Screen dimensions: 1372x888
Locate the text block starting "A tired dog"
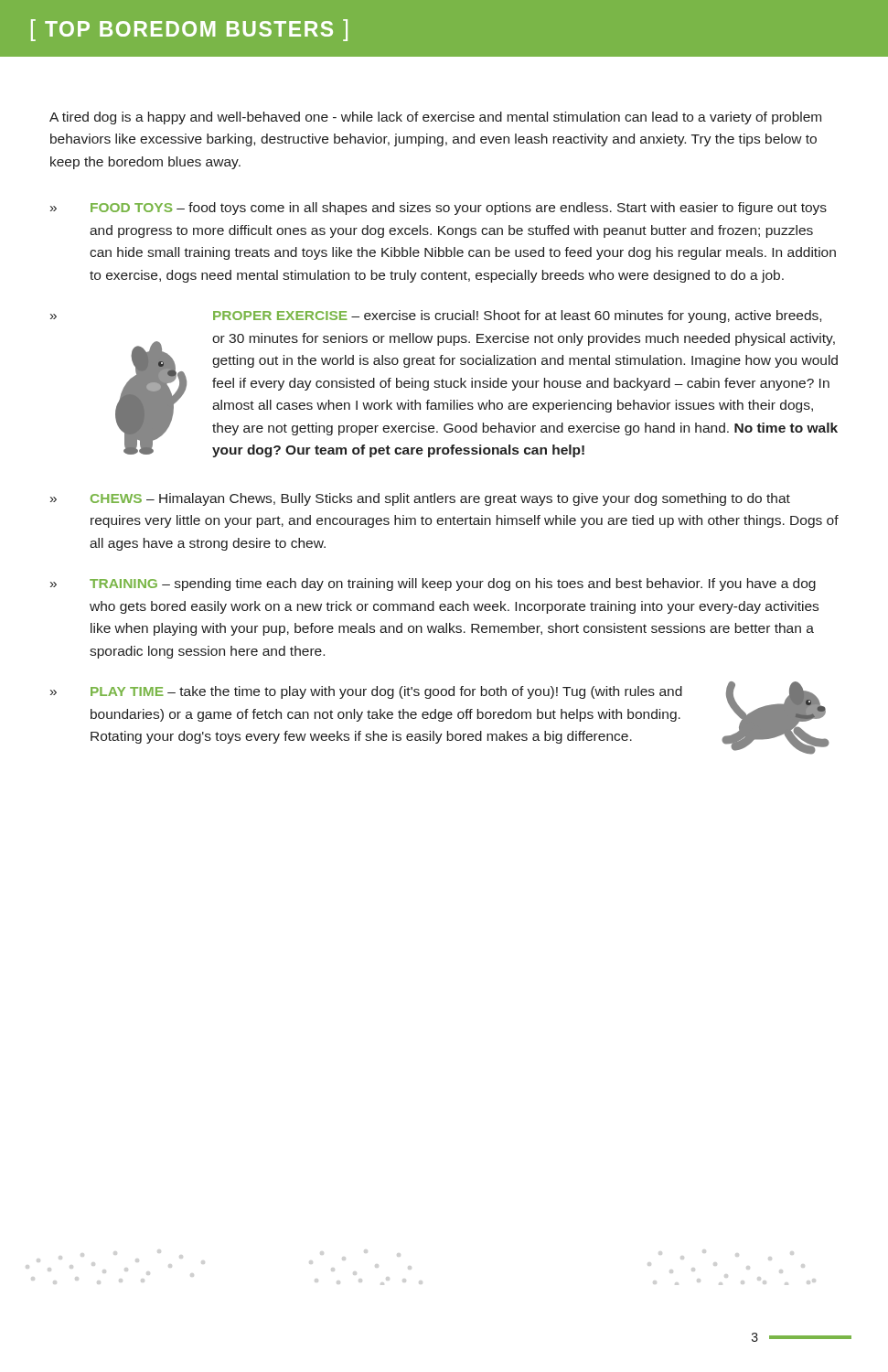pos(436,139)
